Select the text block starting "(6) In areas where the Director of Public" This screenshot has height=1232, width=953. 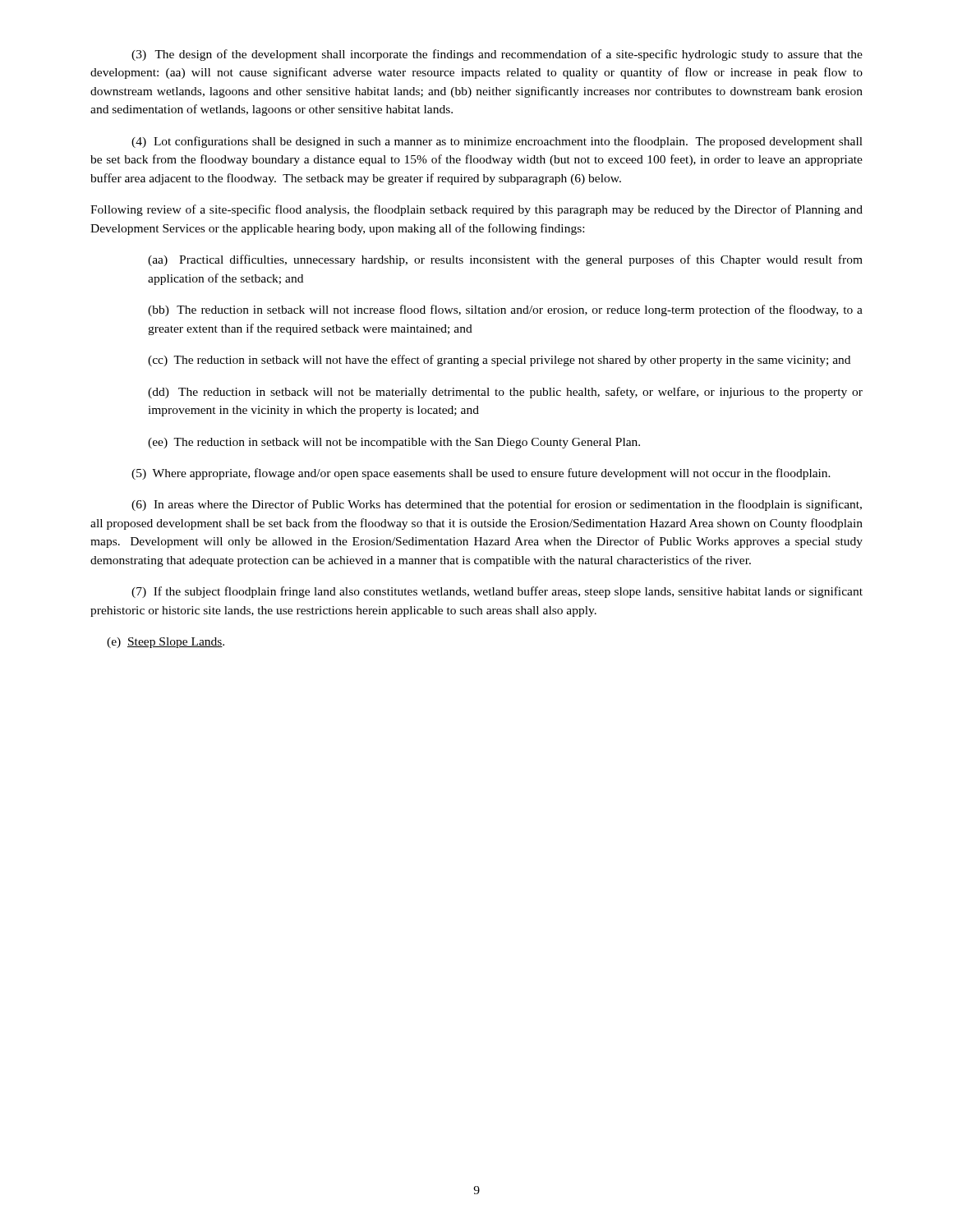(476, 532)
